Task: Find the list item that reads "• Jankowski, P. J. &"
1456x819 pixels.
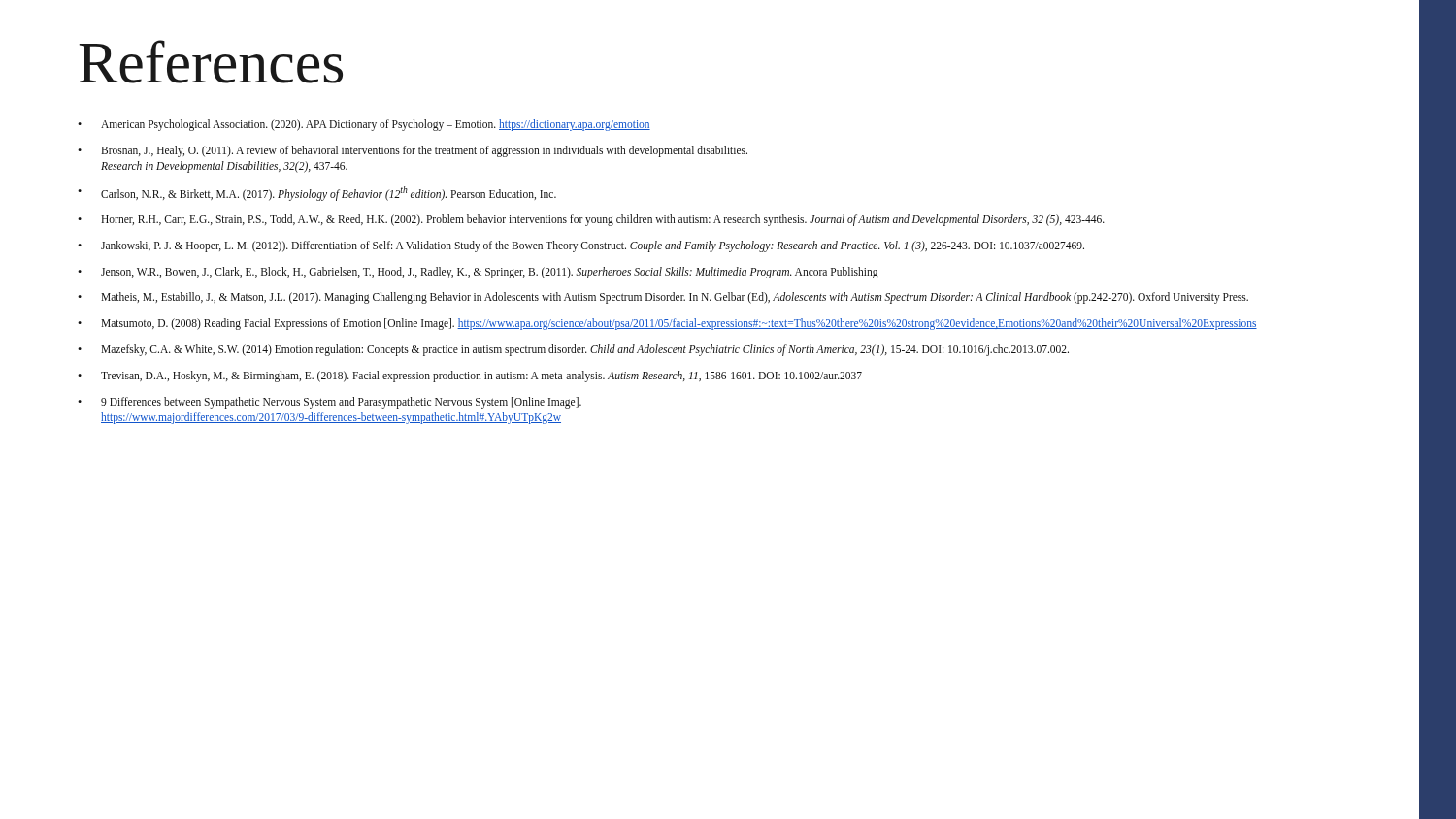Action: pyautogui.click(x=728, y=246)
